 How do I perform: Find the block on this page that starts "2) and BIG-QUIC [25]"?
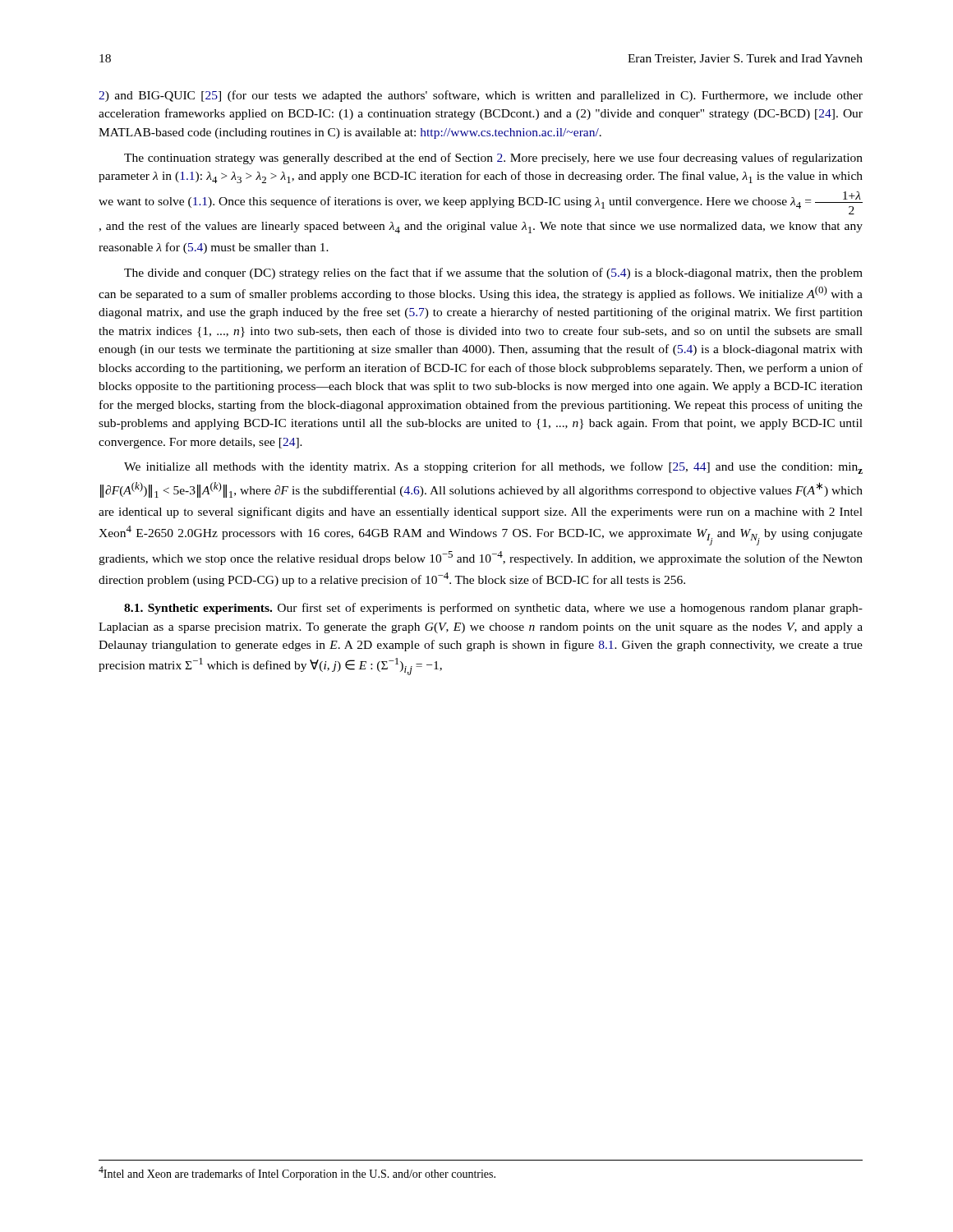click(481, 114)
